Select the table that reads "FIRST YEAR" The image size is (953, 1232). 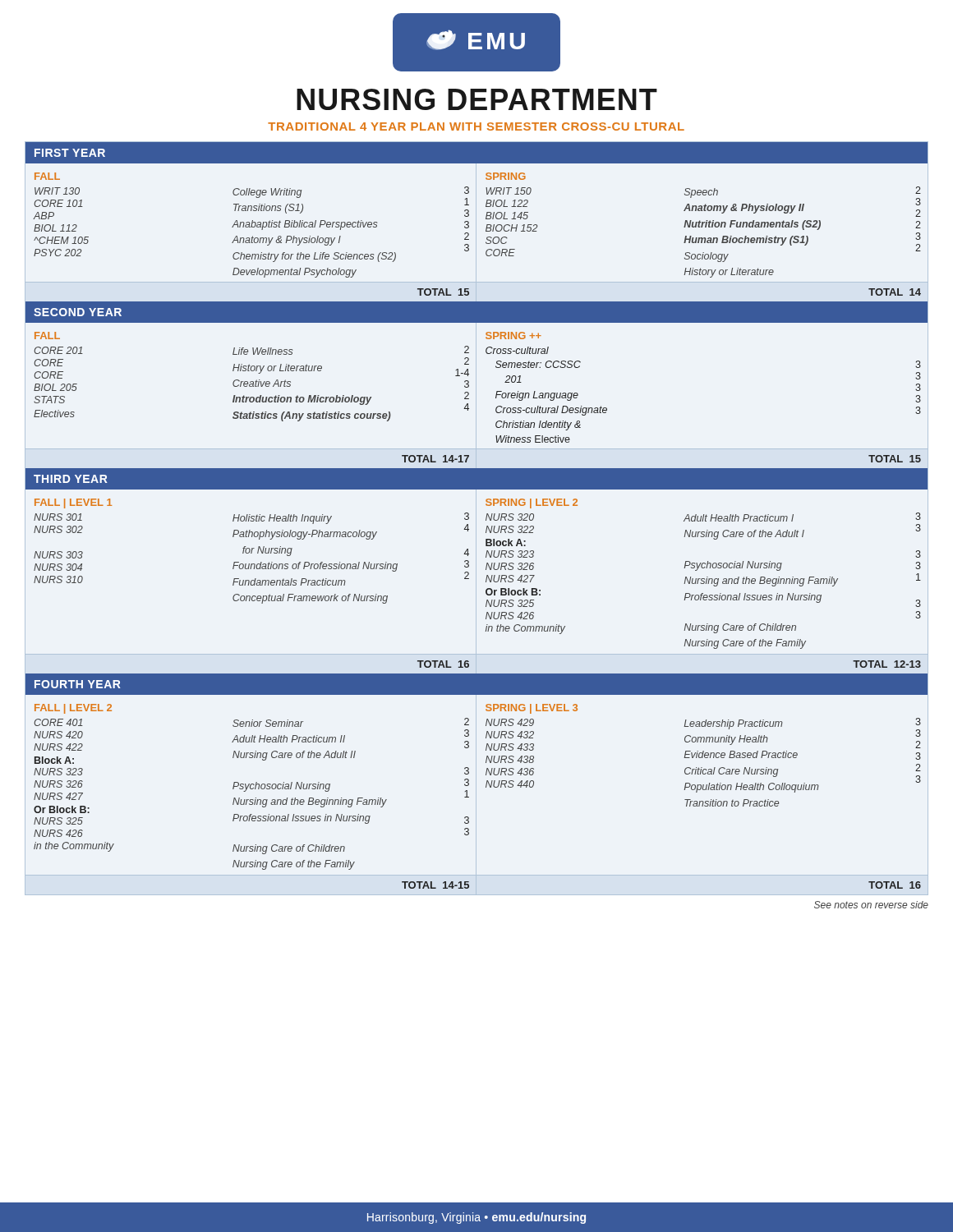coord(476,518)
